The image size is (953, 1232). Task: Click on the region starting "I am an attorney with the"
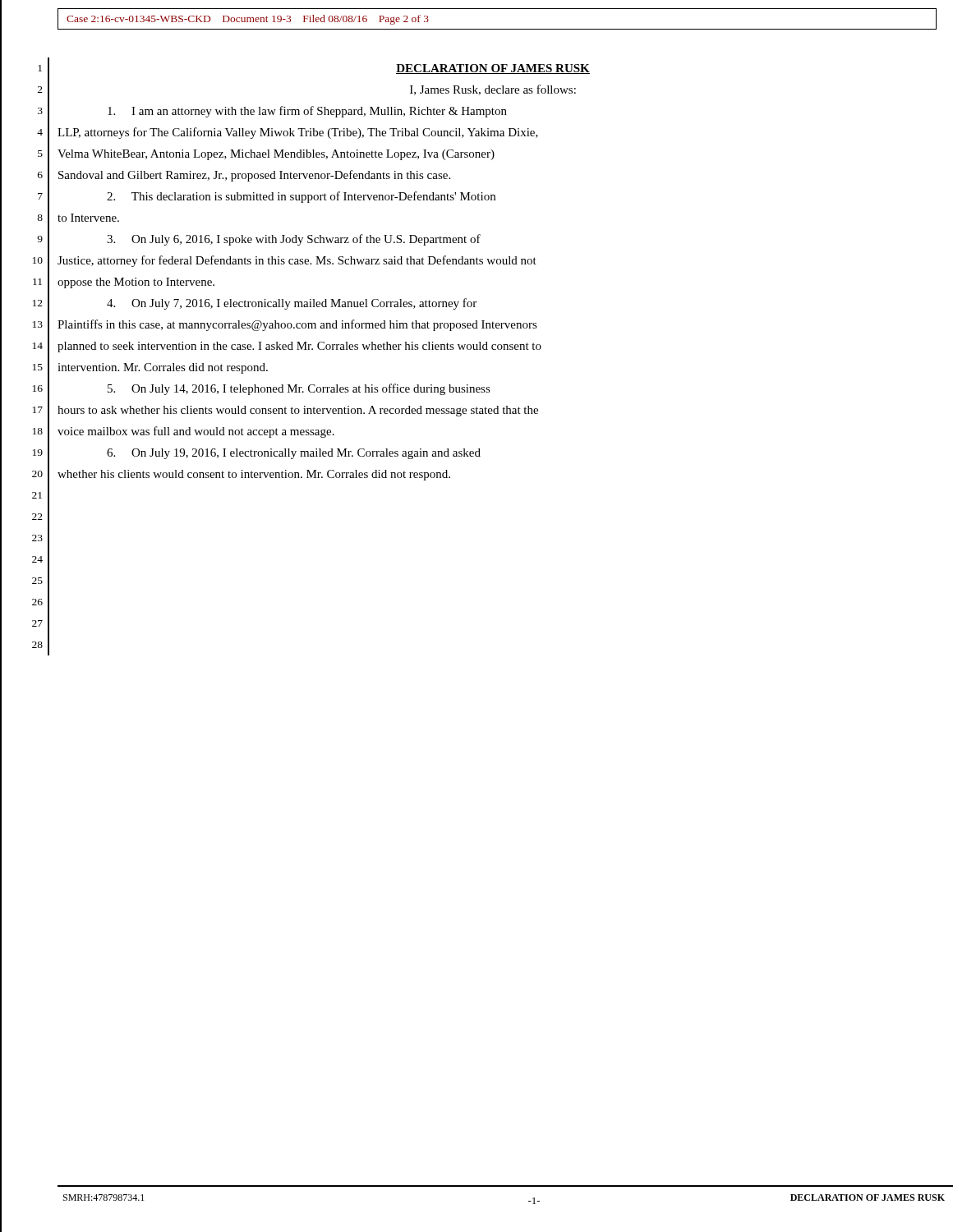493,143
